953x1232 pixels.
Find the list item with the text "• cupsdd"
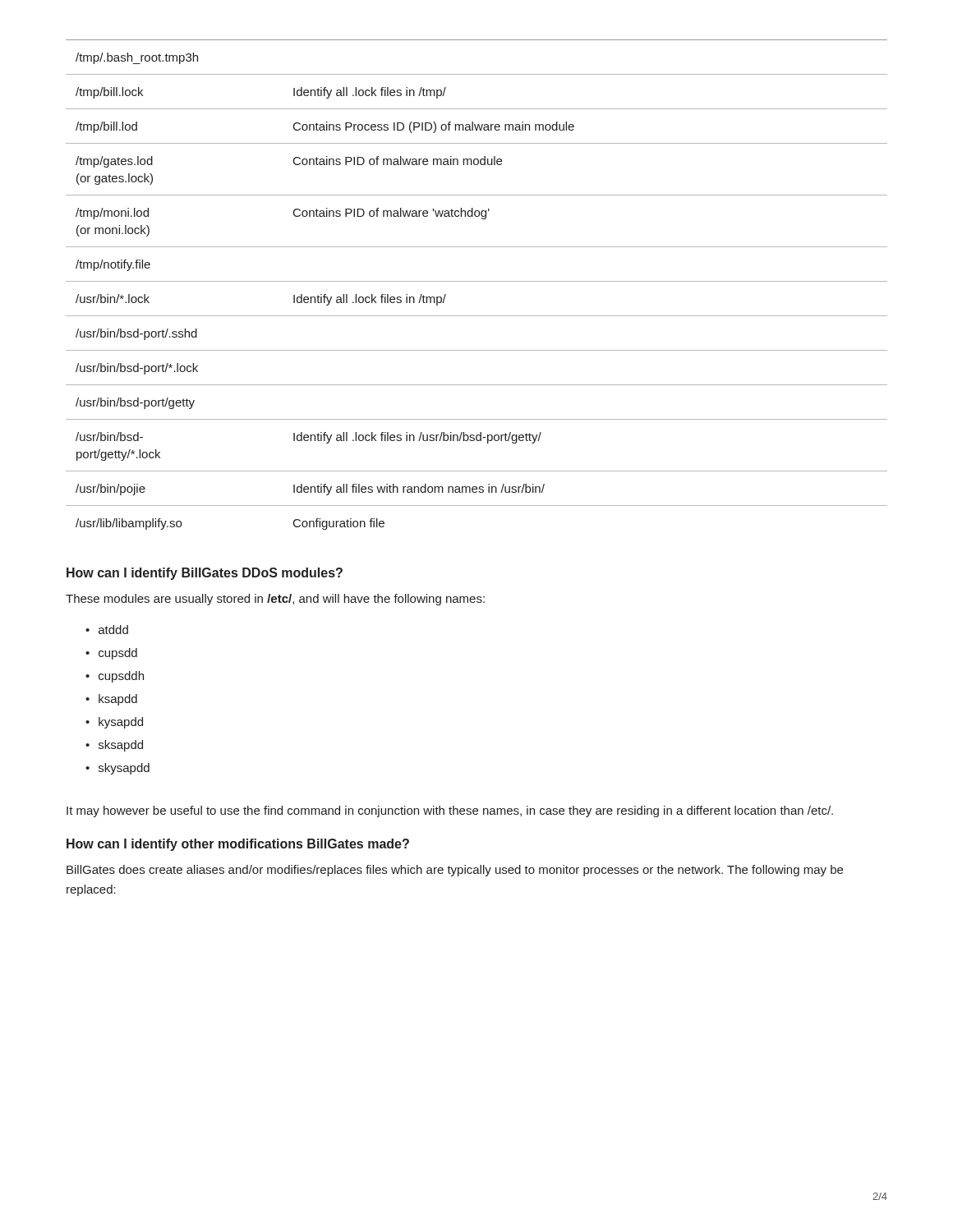pos(112,653)
